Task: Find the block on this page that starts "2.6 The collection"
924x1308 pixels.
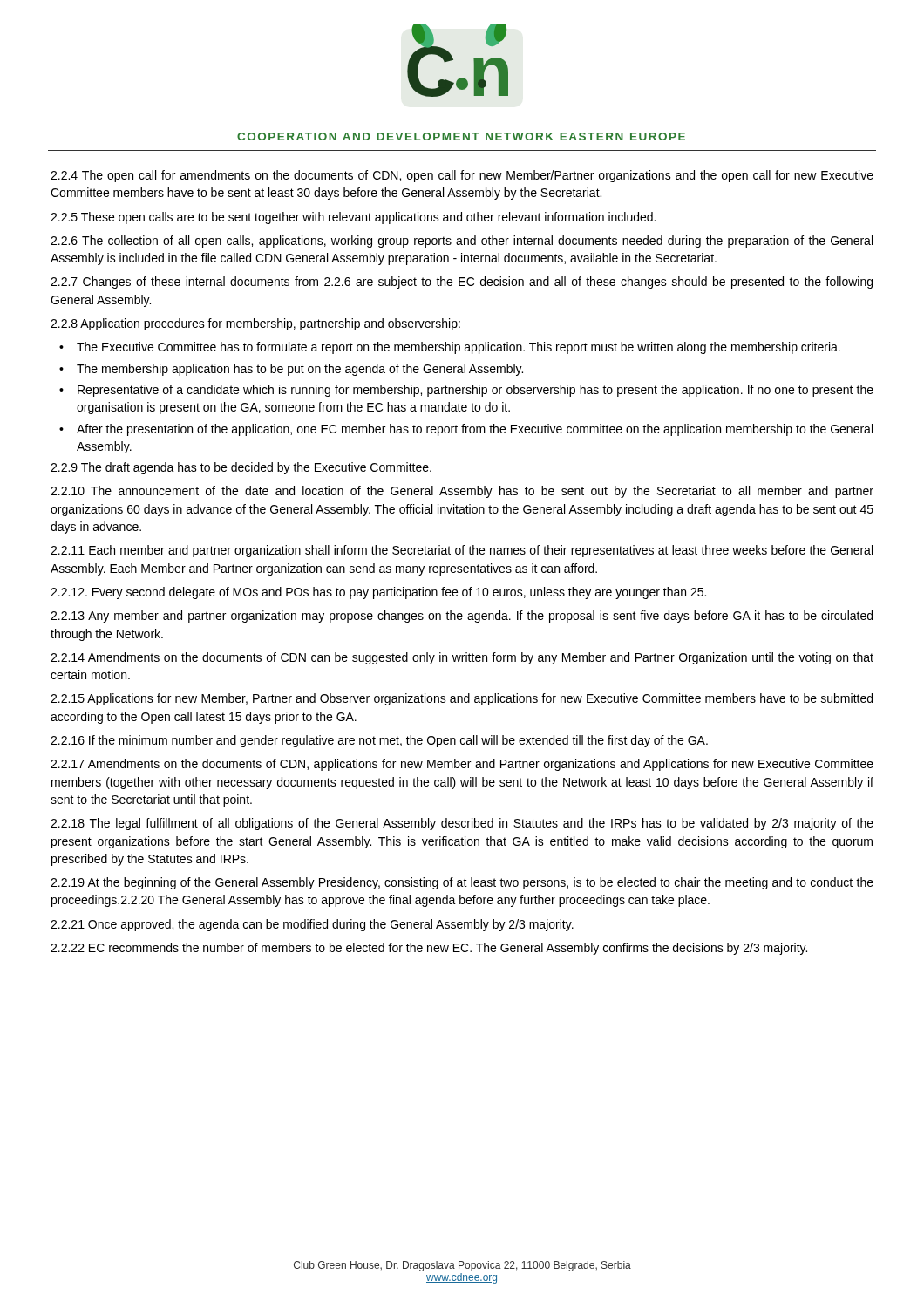Action: [462, 249]
